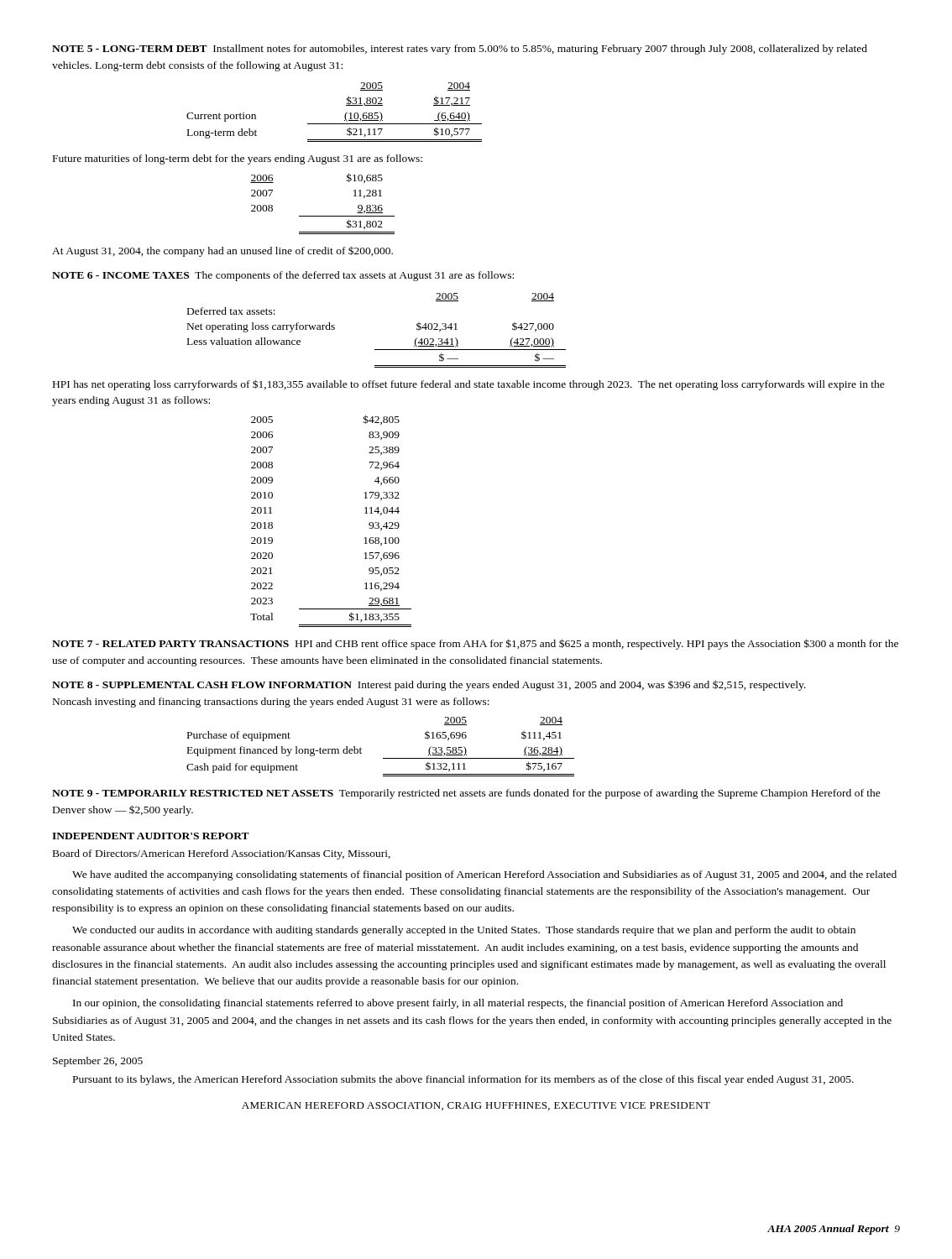Select the table that reads "Current portion"

pos(543,110)
